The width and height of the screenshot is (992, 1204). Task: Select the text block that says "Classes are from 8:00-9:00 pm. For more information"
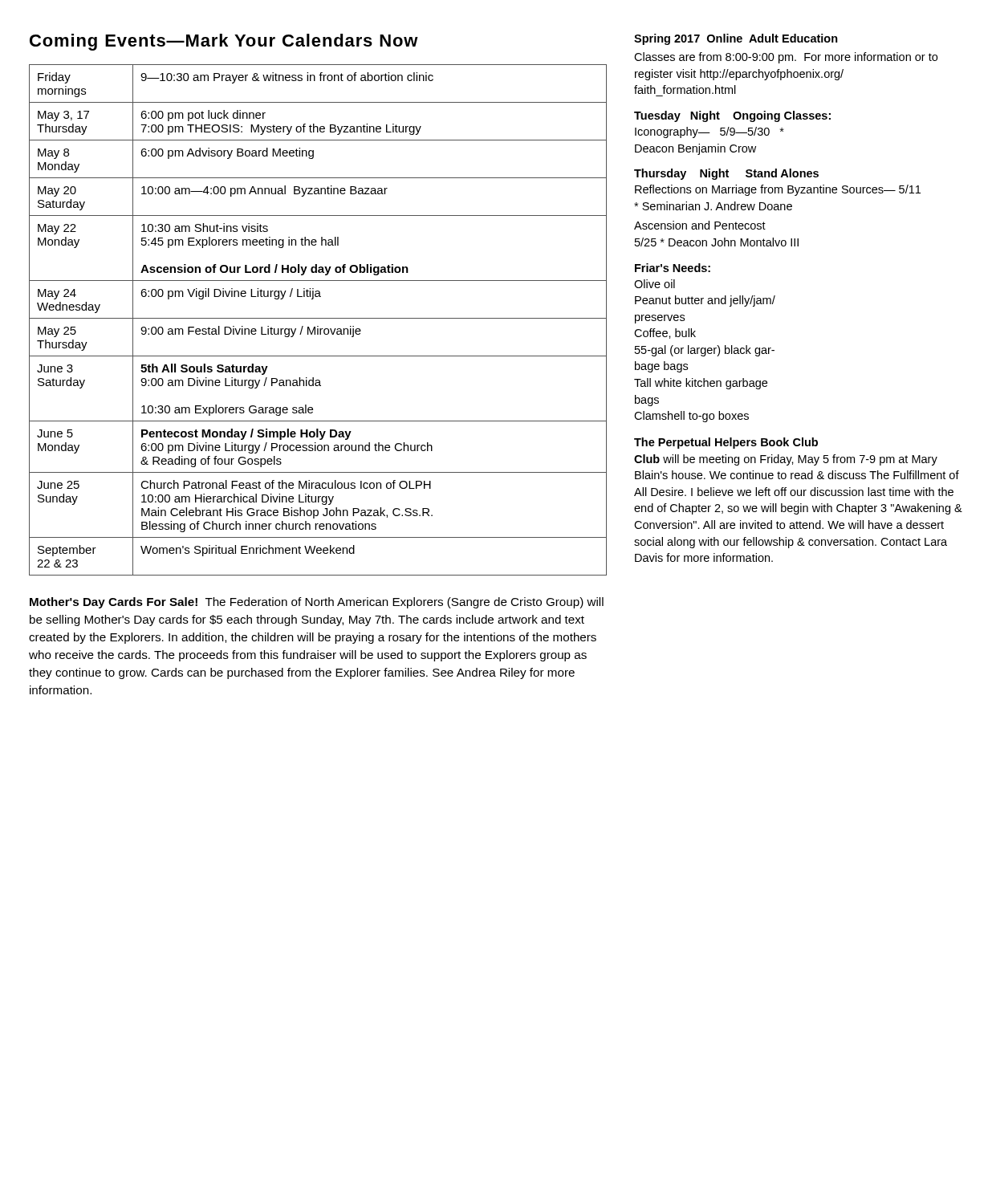click(x=786, y=74)
